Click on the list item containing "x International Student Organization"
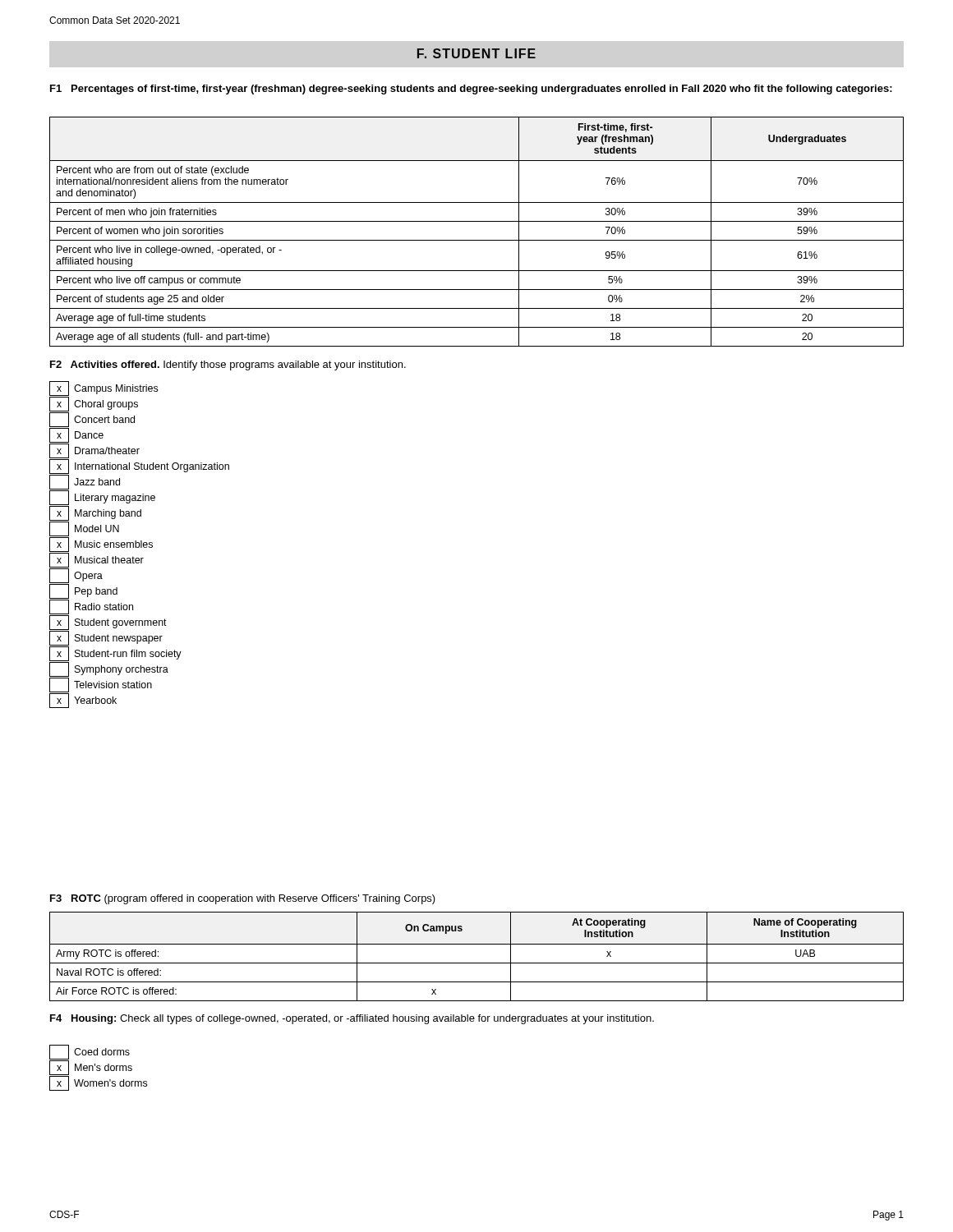 click(140, 467)
